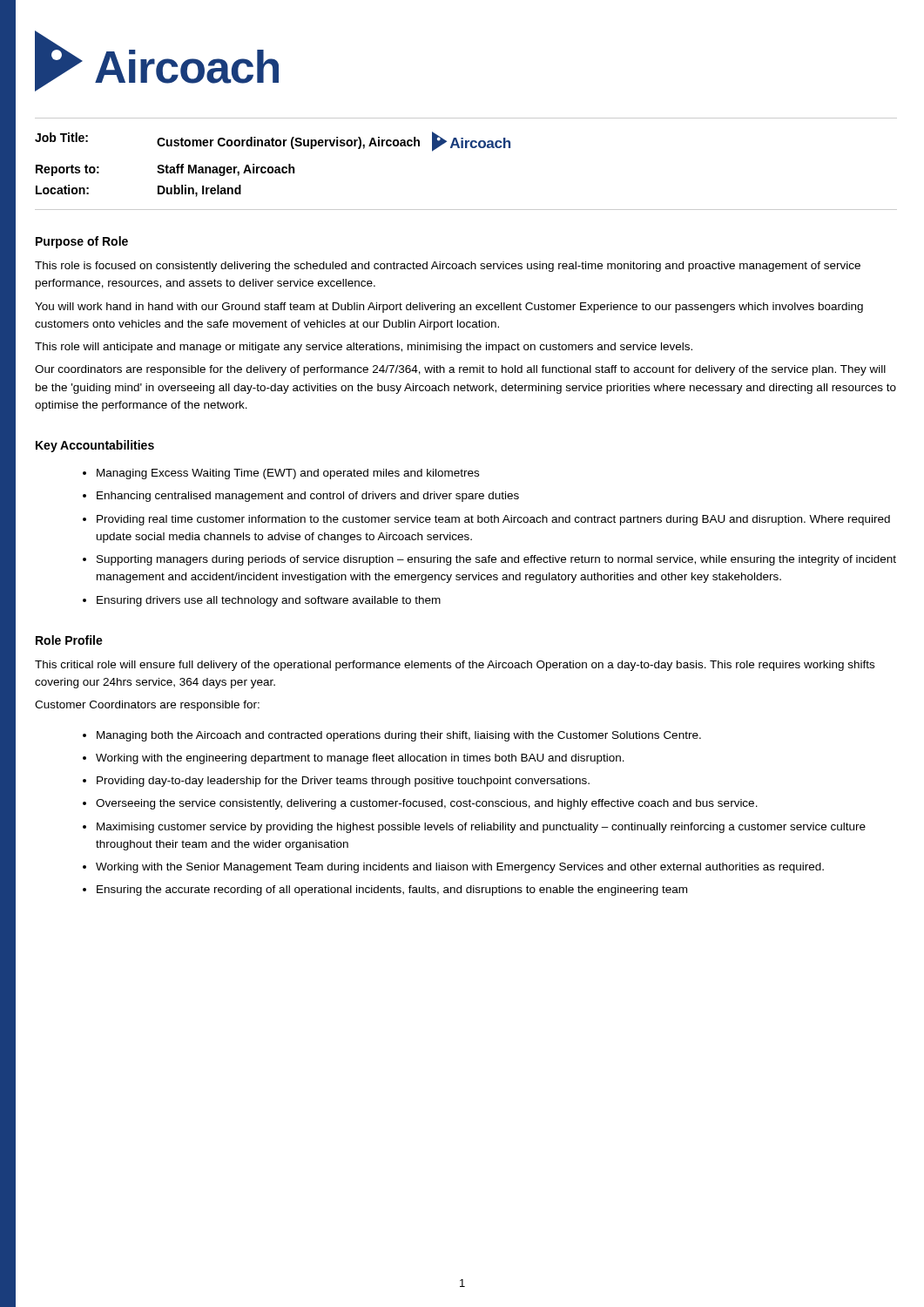
Task: Locate the block of text that opens with "Providing real time customer information"
Action: 493,527
